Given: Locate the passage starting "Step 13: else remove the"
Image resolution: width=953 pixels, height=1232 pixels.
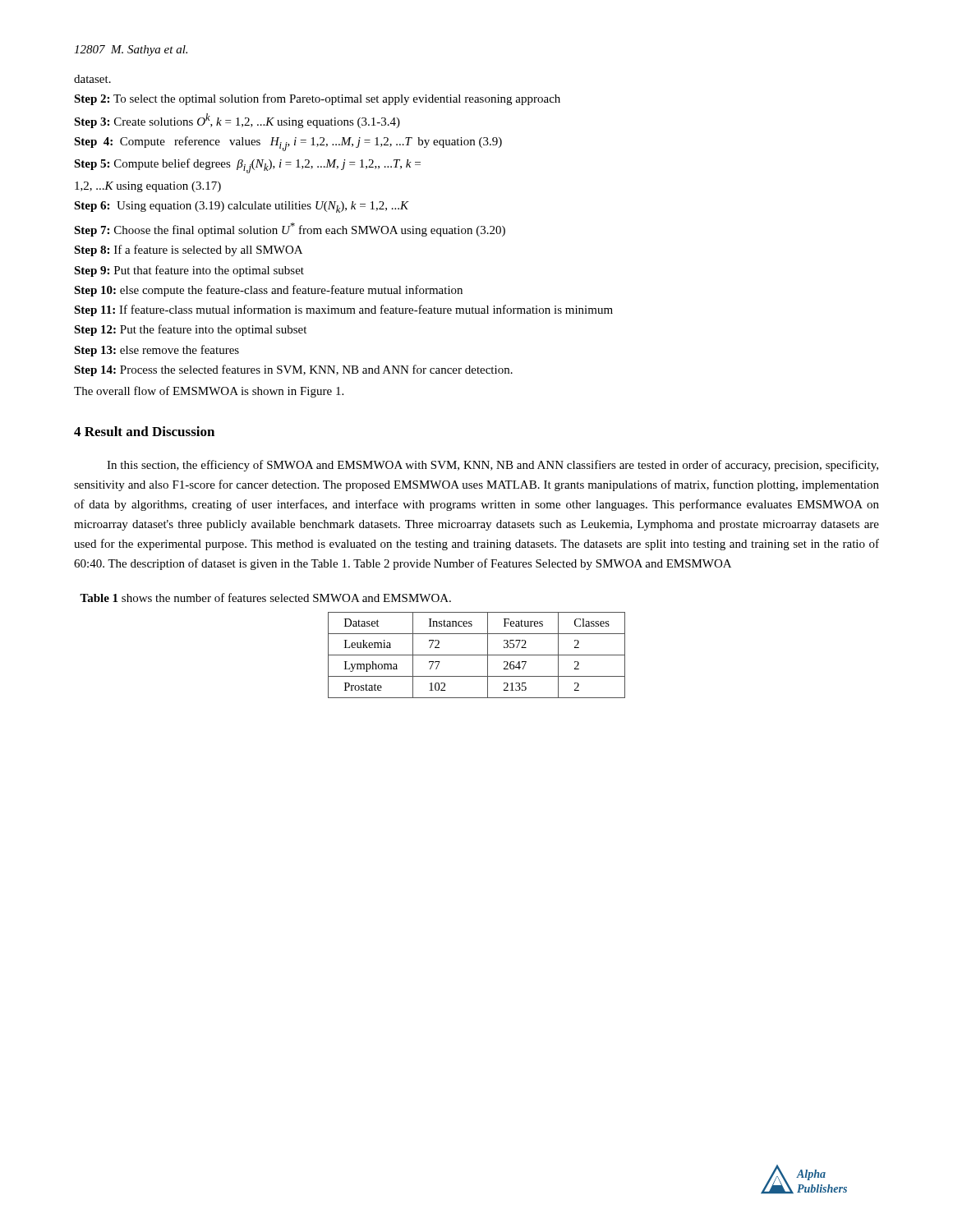Looking at the screenshot, I should (x=157, y=350).
